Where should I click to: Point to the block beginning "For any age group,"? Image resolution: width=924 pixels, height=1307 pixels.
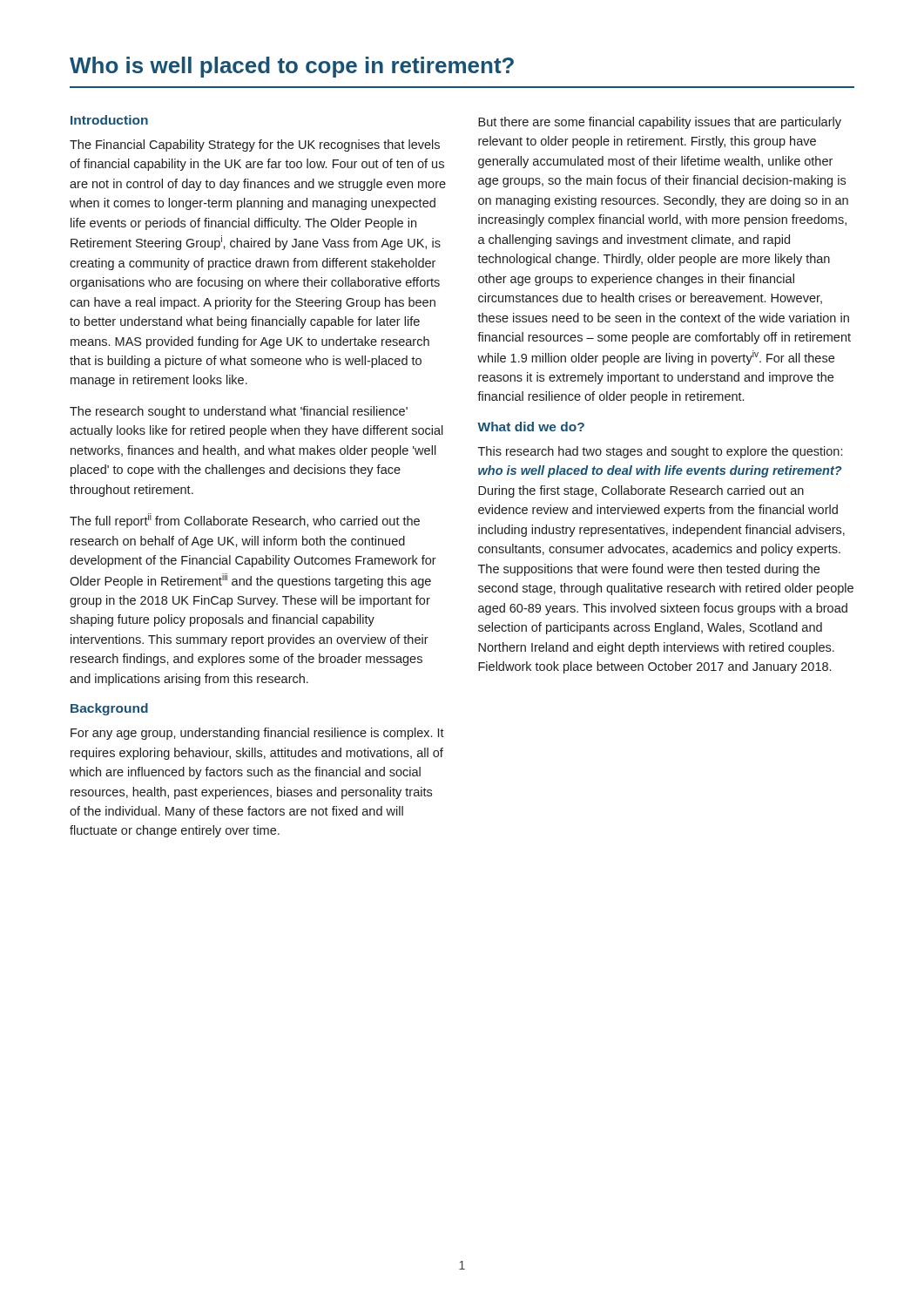[258, 782]
